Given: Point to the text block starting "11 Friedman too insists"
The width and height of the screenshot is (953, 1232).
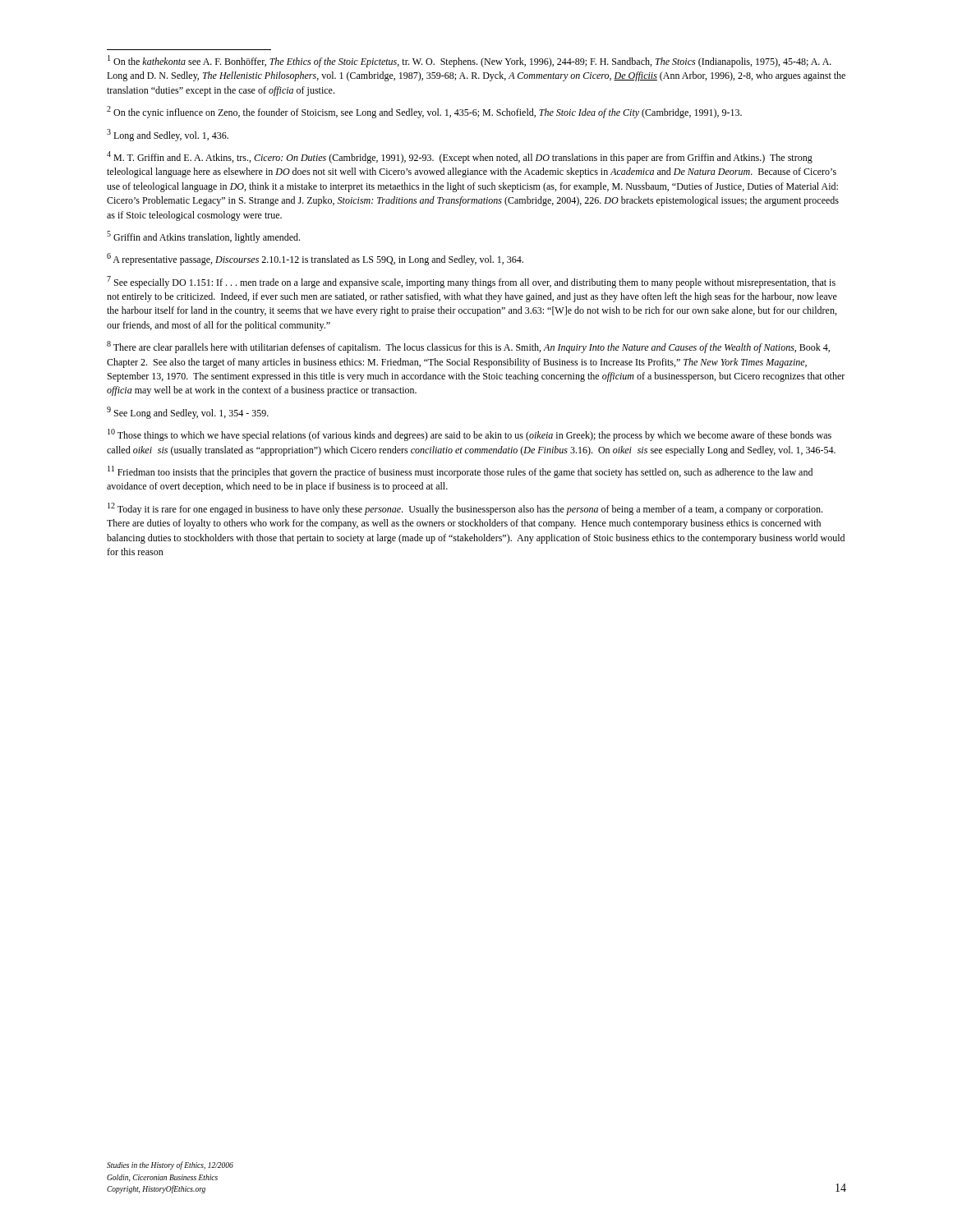Looking at the screenshot, I should point(460,479).
